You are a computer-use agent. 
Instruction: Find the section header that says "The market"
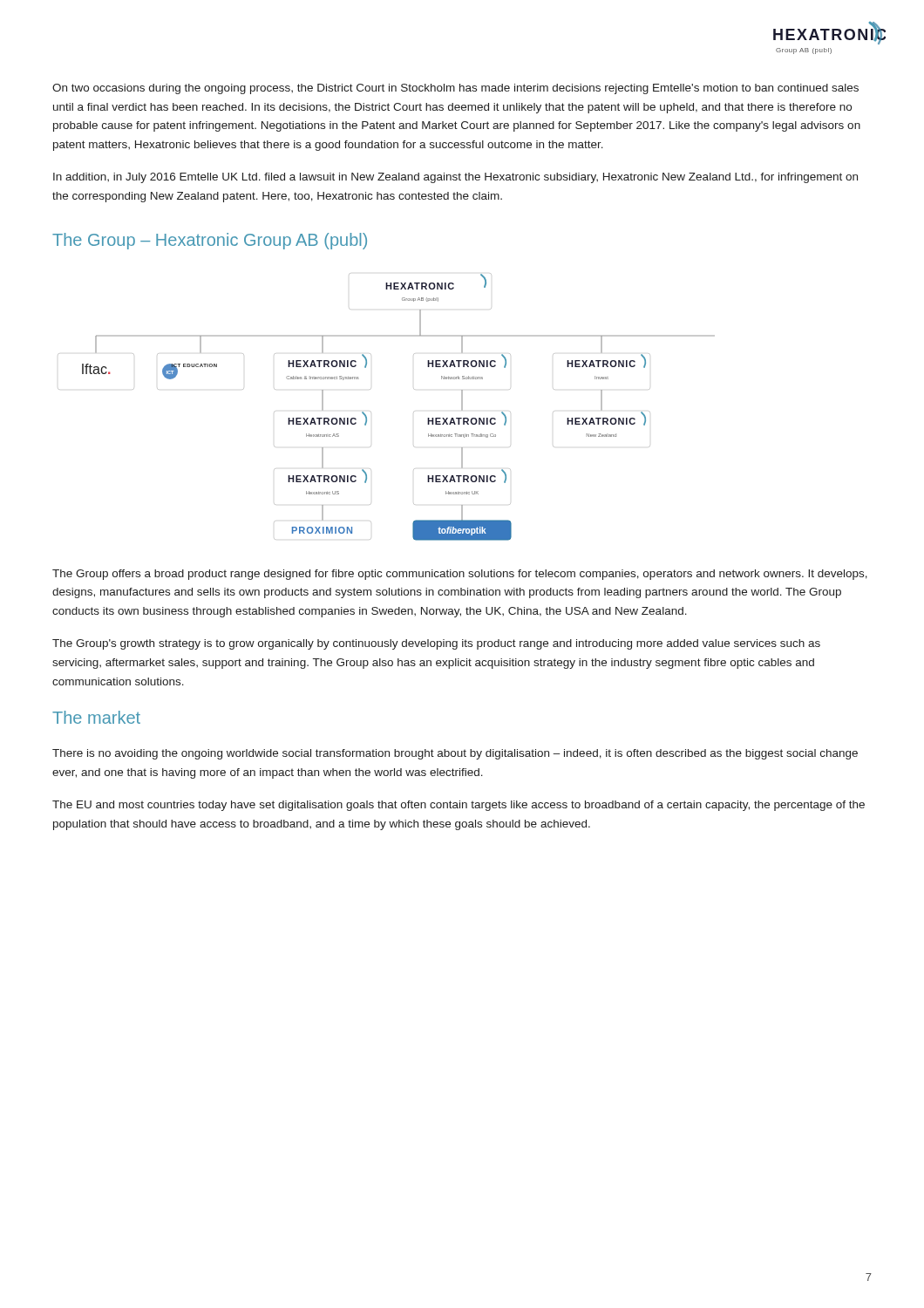tap(96, 718)
